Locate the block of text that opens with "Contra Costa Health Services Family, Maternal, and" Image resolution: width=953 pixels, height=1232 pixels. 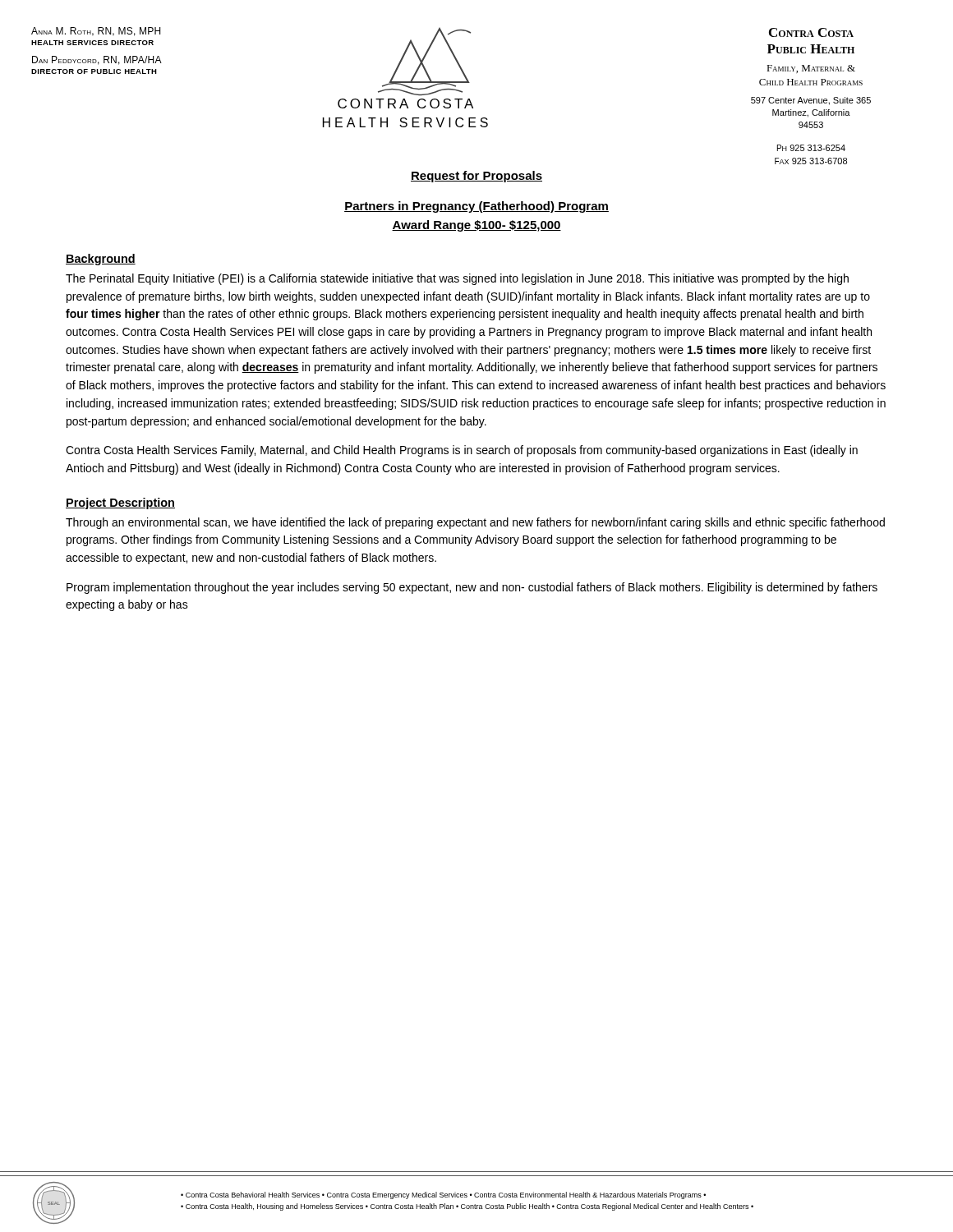(x=462, y=459)
